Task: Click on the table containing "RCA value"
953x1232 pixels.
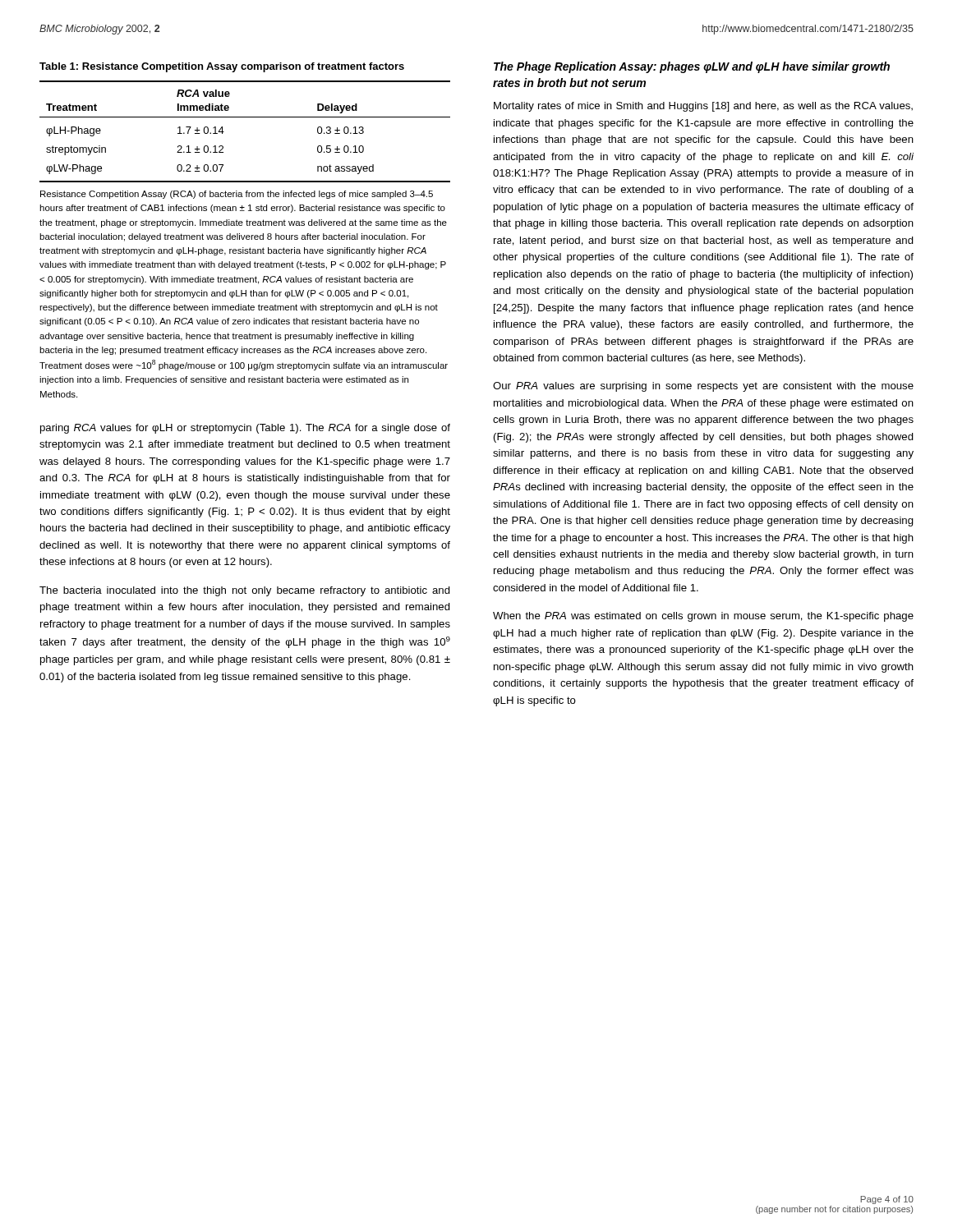Action: [245, 132]
